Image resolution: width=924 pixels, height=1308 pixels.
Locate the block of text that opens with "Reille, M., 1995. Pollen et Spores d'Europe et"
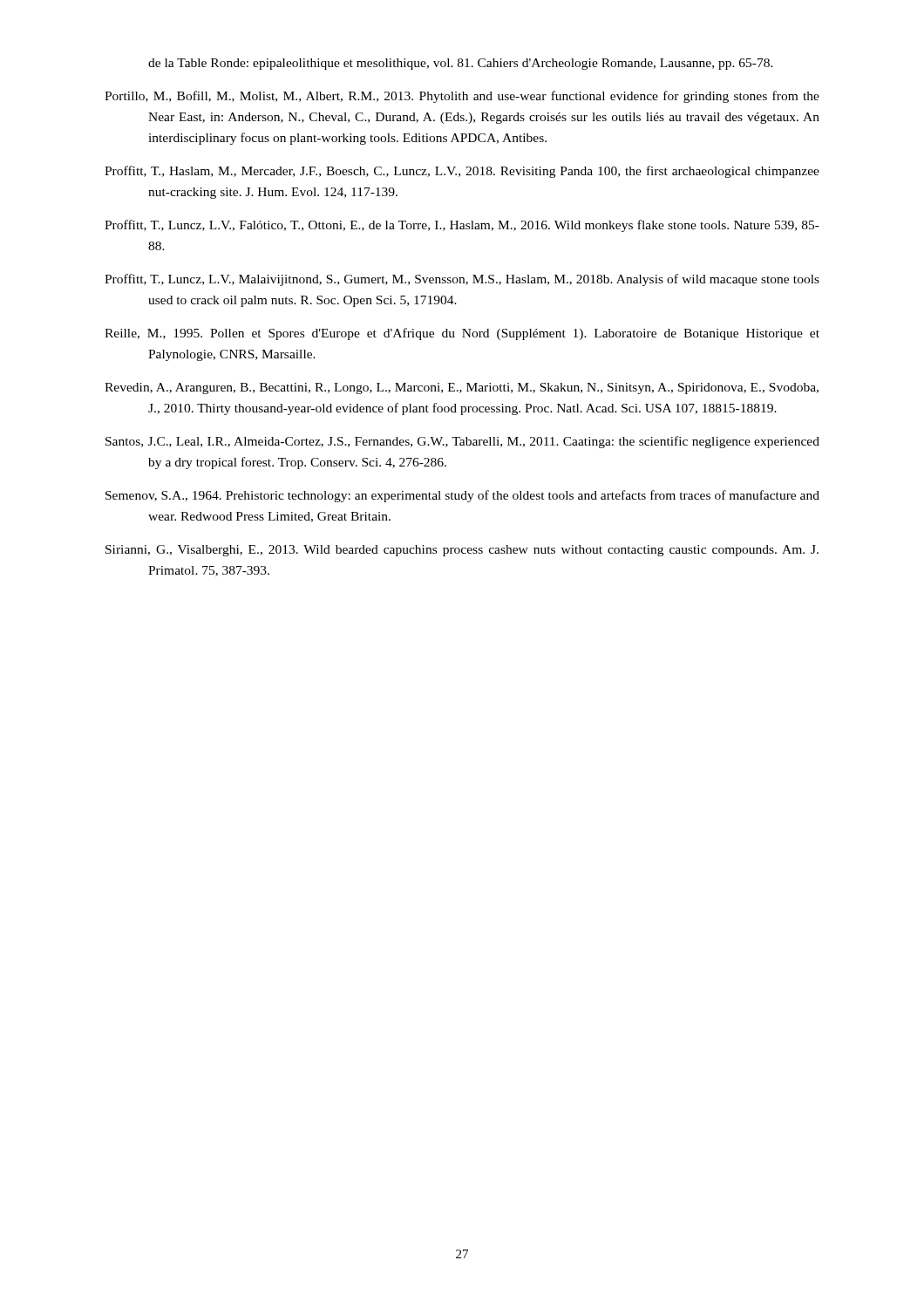pos(462,343)
